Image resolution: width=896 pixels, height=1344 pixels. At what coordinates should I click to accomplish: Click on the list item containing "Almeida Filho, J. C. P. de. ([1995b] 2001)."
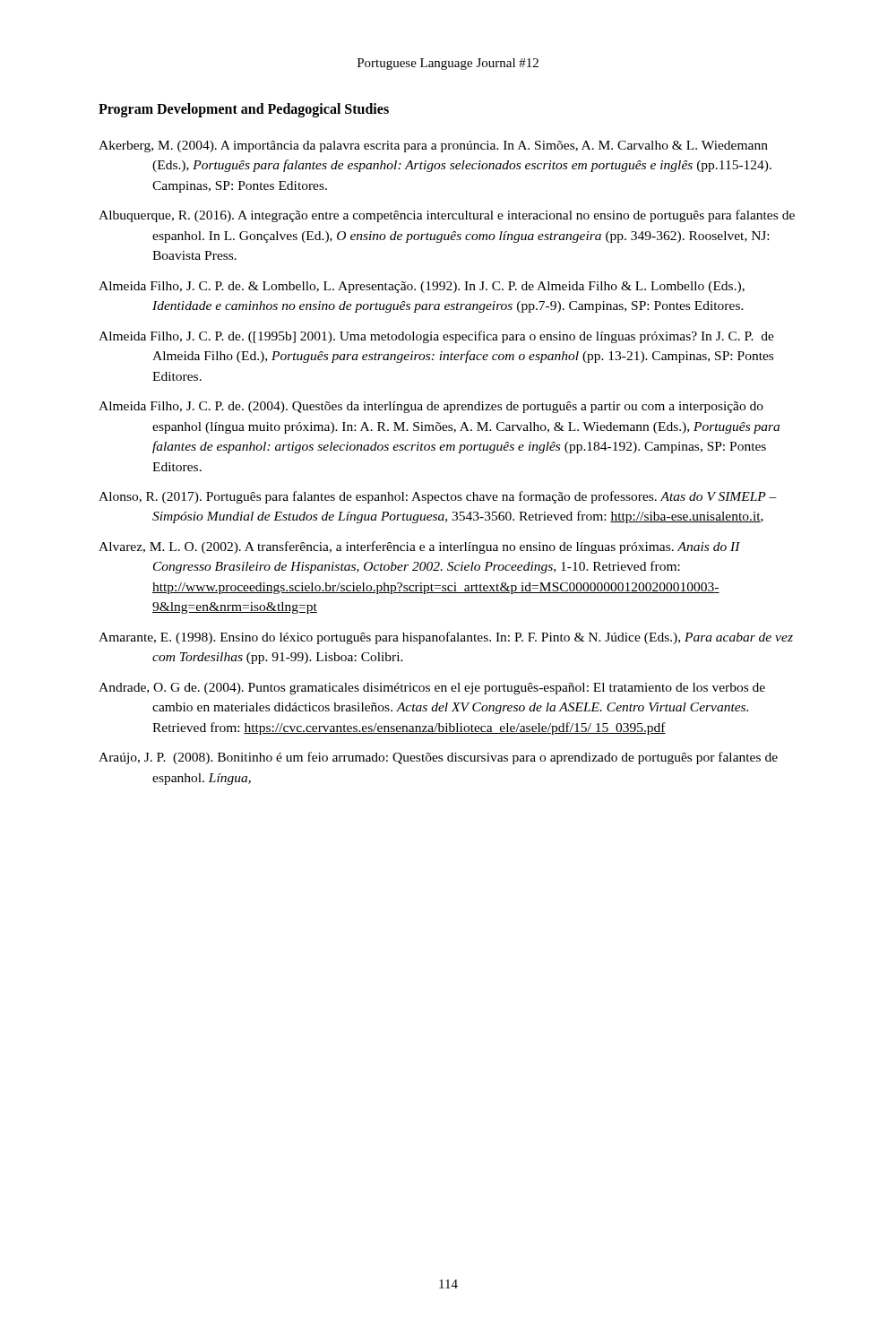[x=436, y=355]
